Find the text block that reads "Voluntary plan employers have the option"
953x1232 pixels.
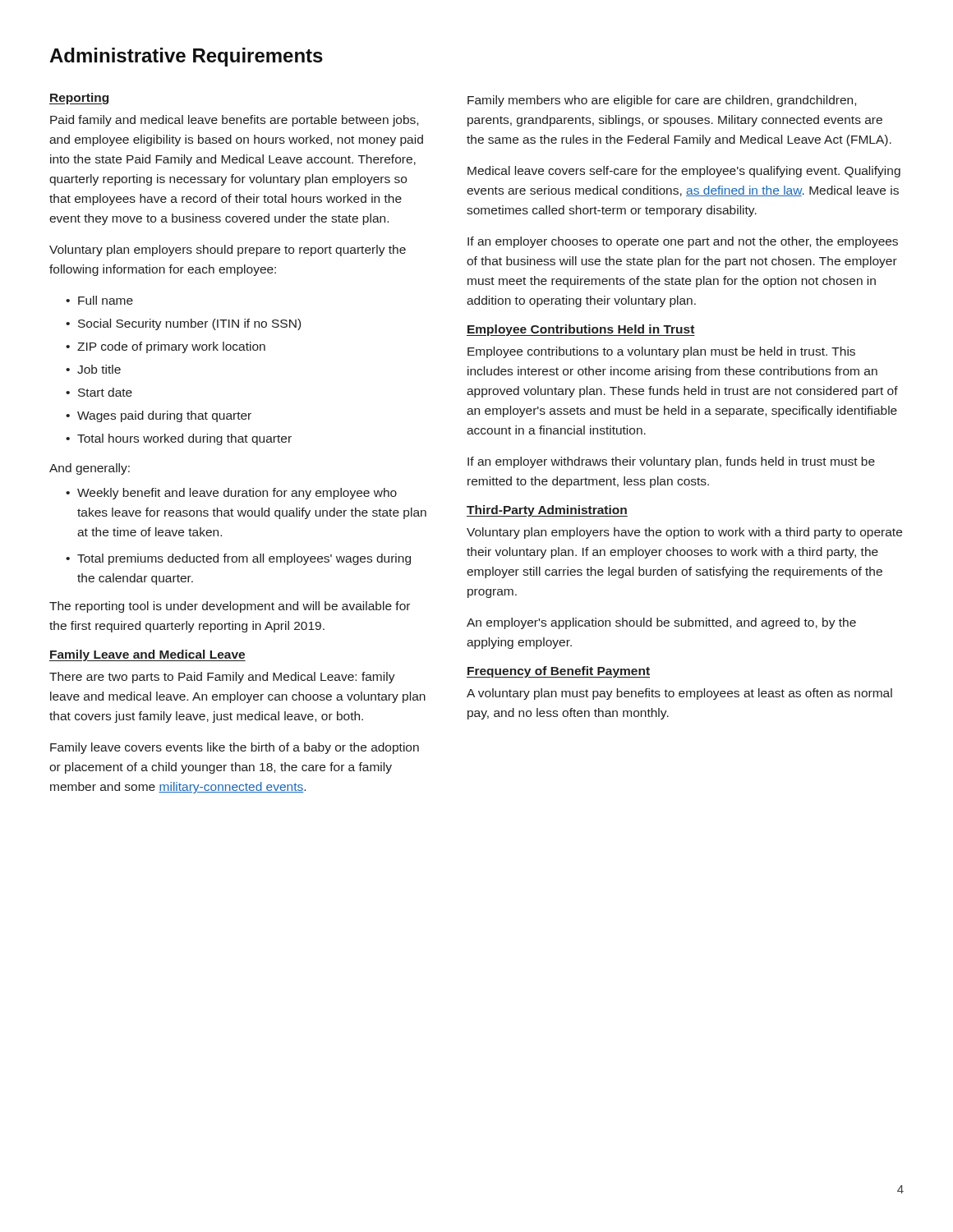pos(685,562)
